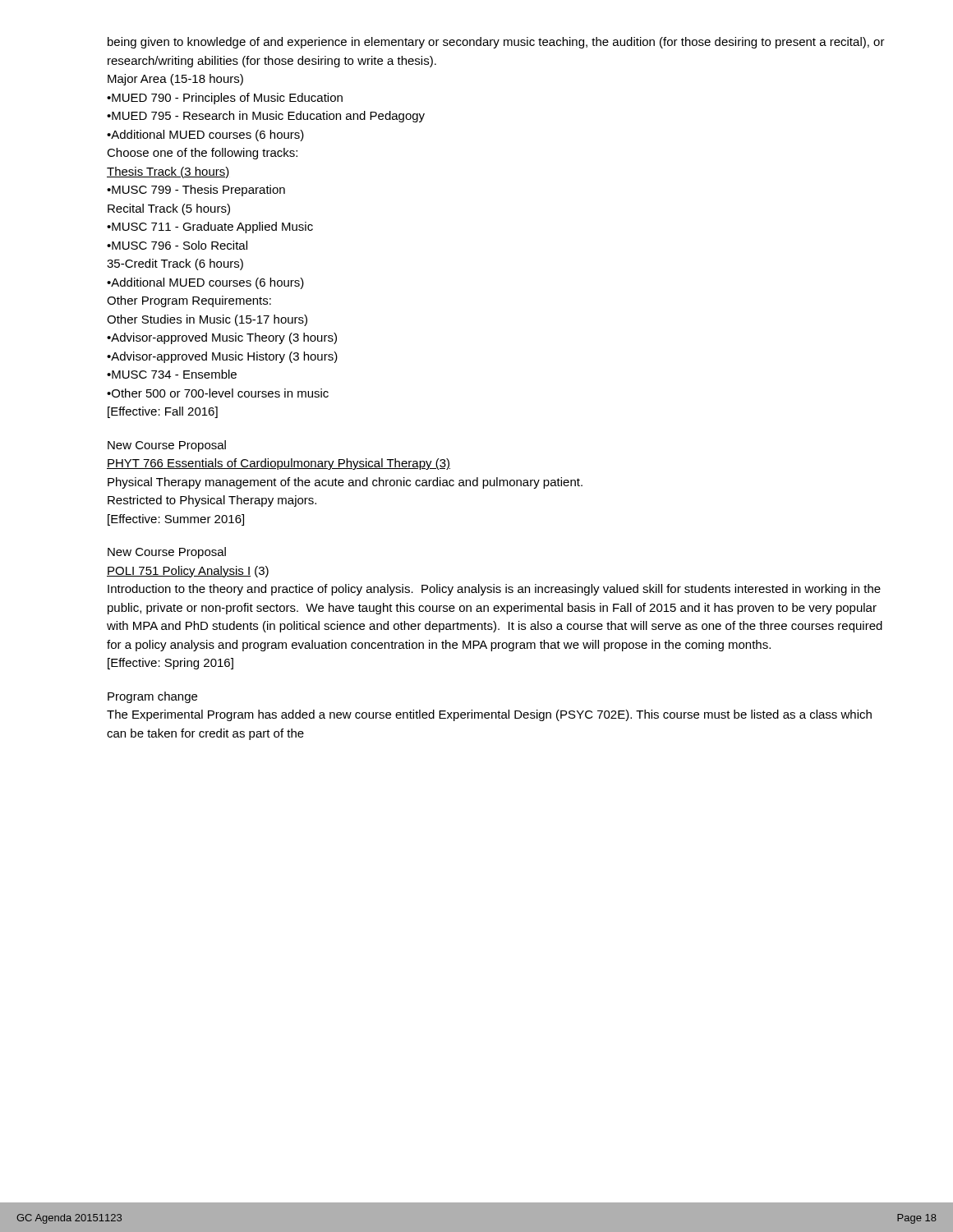Locate the text containing "[Effective: Fall 2016]"
This screenshot has height=1232, width=953.
click(x=163, y=411)
